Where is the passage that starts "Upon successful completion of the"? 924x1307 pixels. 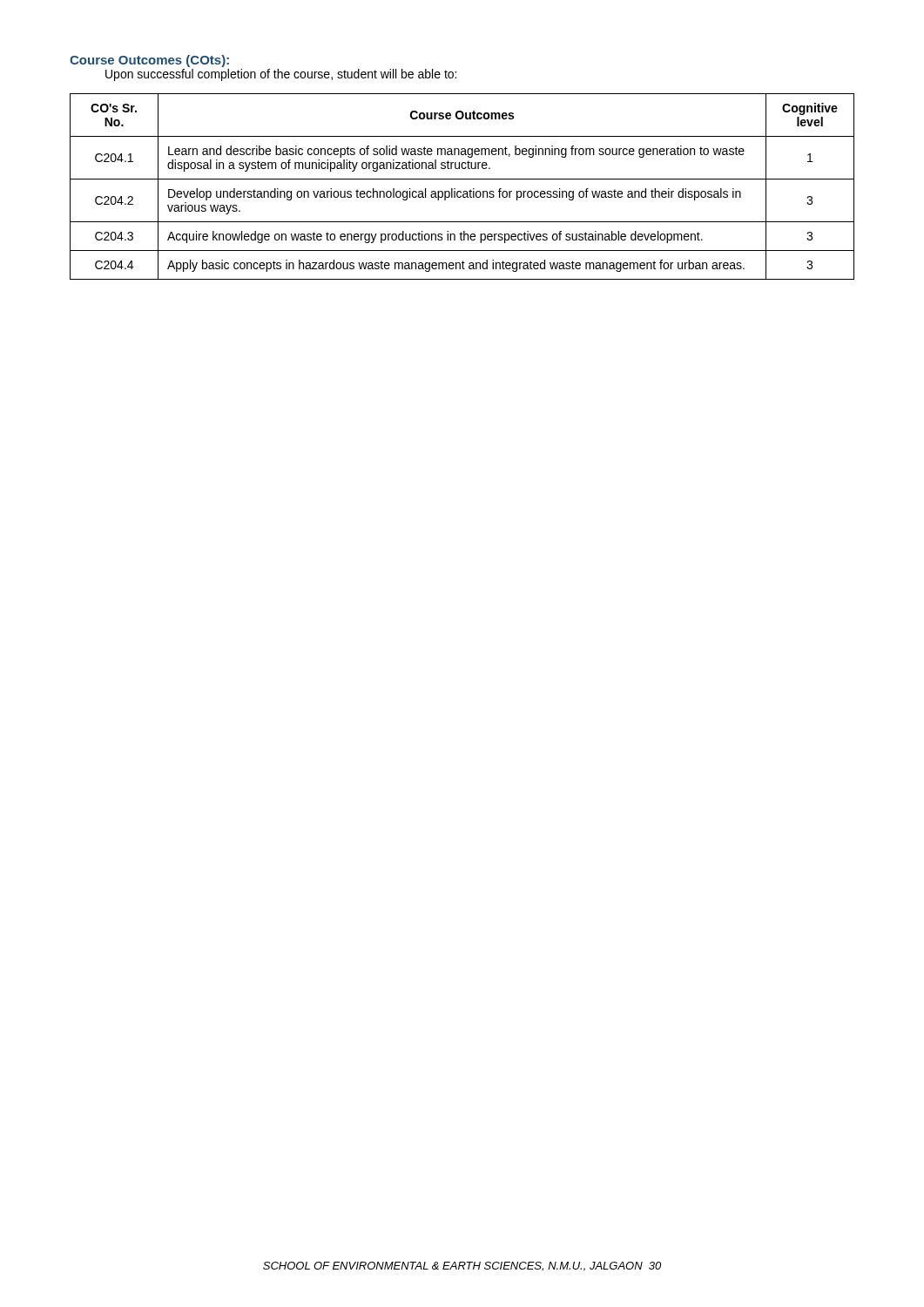pos(281,74)
